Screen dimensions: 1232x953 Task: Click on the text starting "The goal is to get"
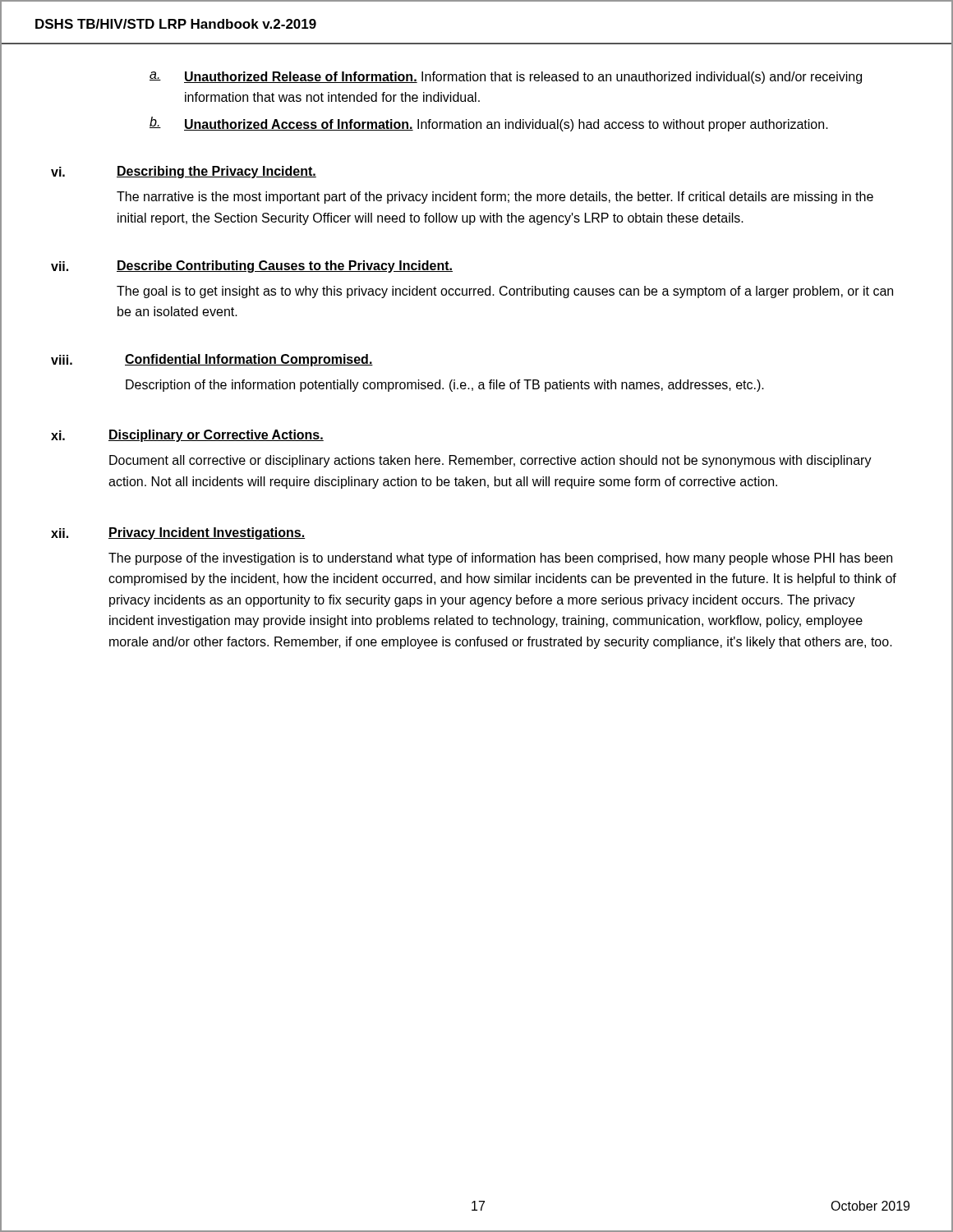(505, 301)
